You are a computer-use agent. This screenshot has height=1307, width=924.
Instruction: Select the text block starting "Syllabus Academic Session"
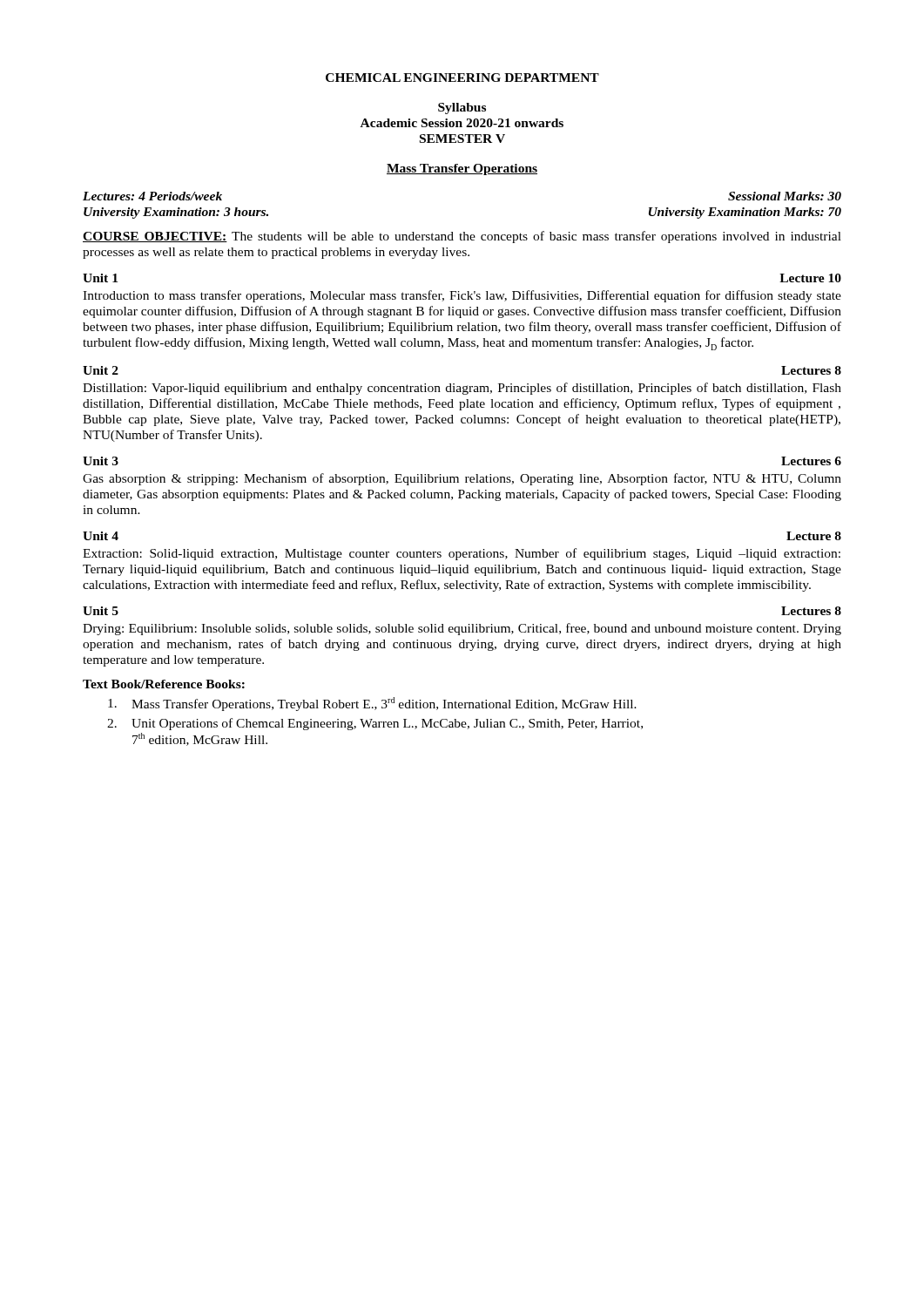pyautogui.click(x=462, y=122)
